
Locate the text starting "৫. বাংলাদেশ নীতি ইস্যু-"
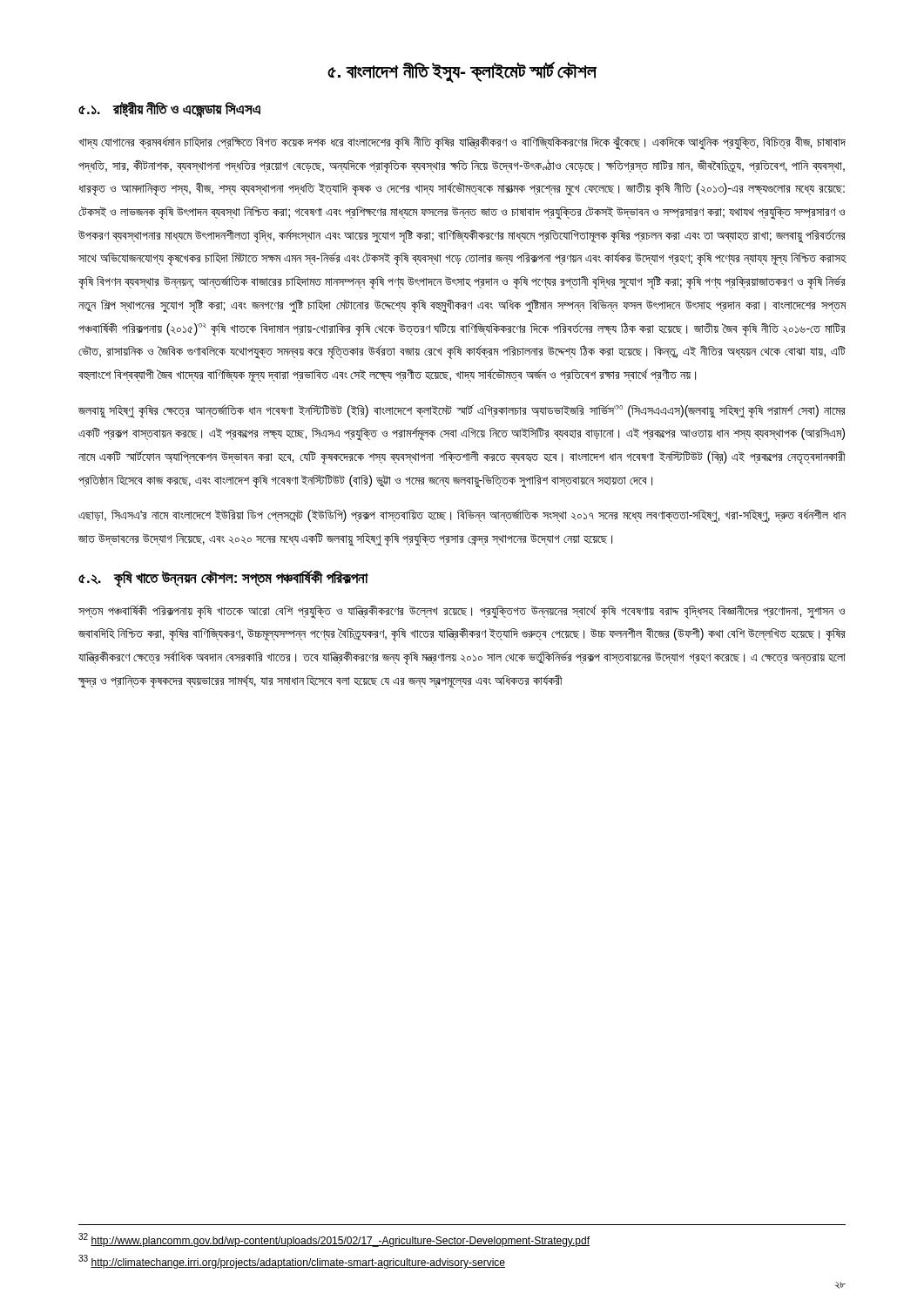pyautogui.click(x=462, y=71)
